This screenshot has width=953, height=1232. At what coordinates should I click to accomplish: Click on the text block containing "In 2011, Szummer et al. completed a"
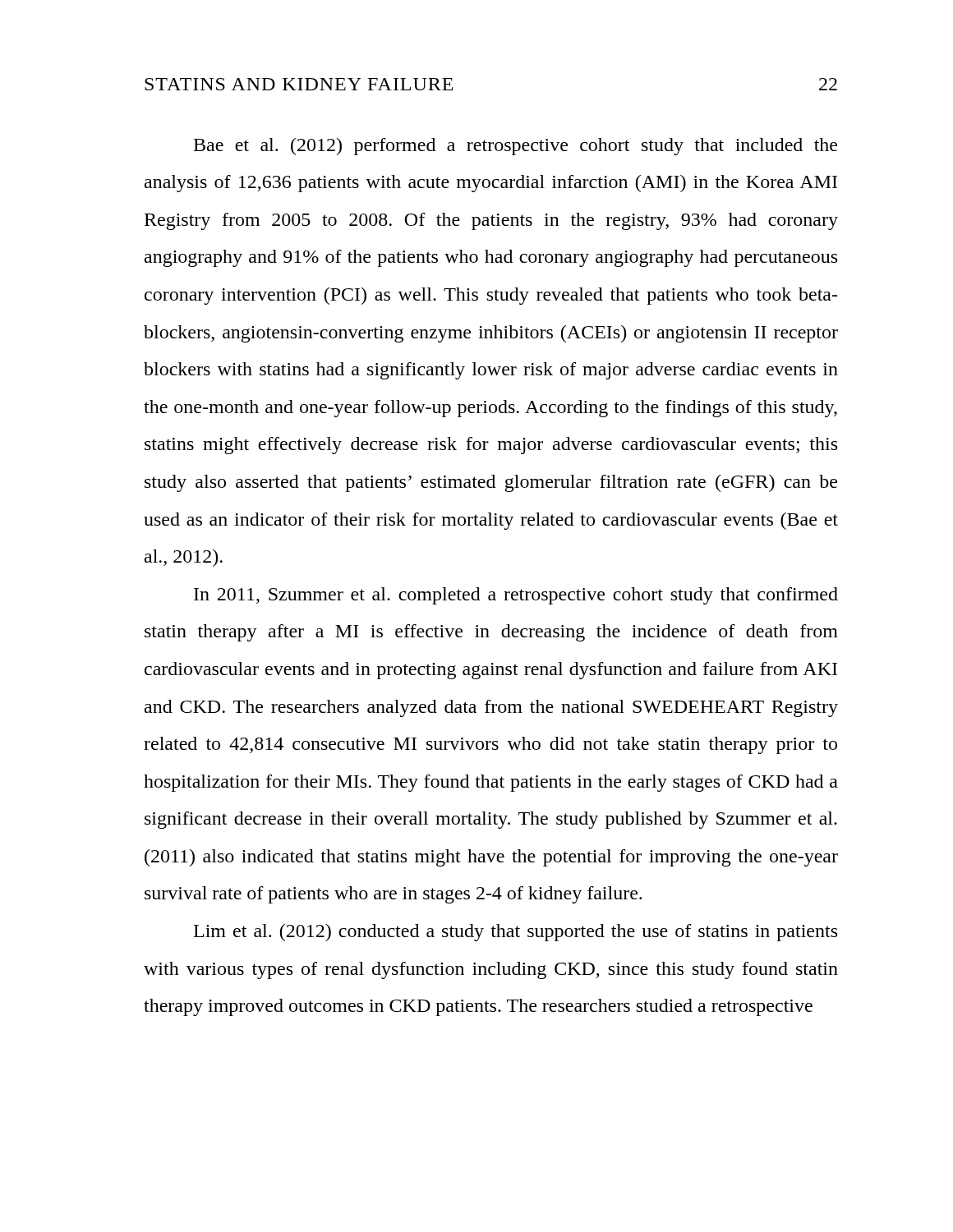(491, 743)
